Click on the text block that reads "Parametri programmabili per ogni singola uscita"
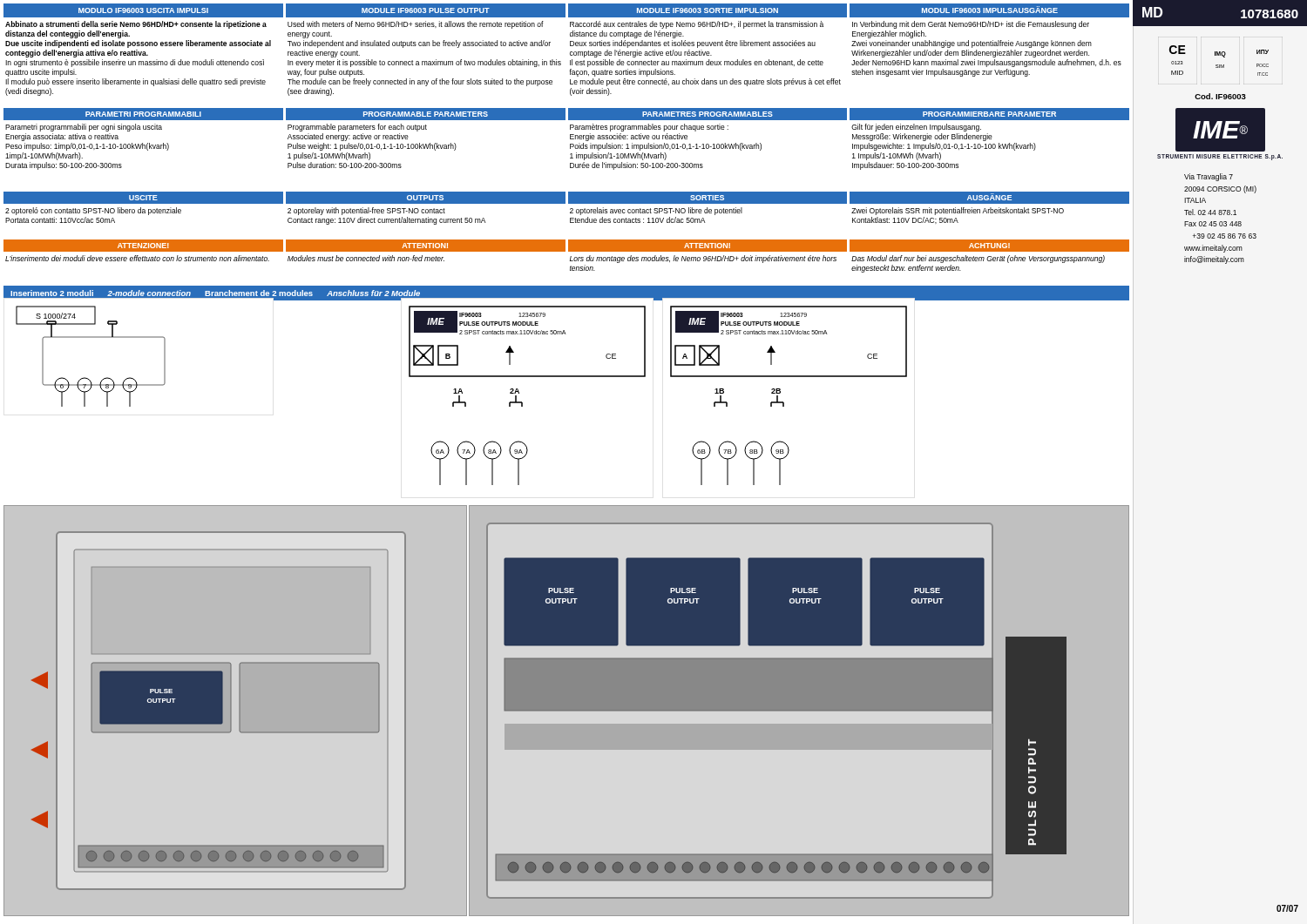 click(x=87, y=146)
